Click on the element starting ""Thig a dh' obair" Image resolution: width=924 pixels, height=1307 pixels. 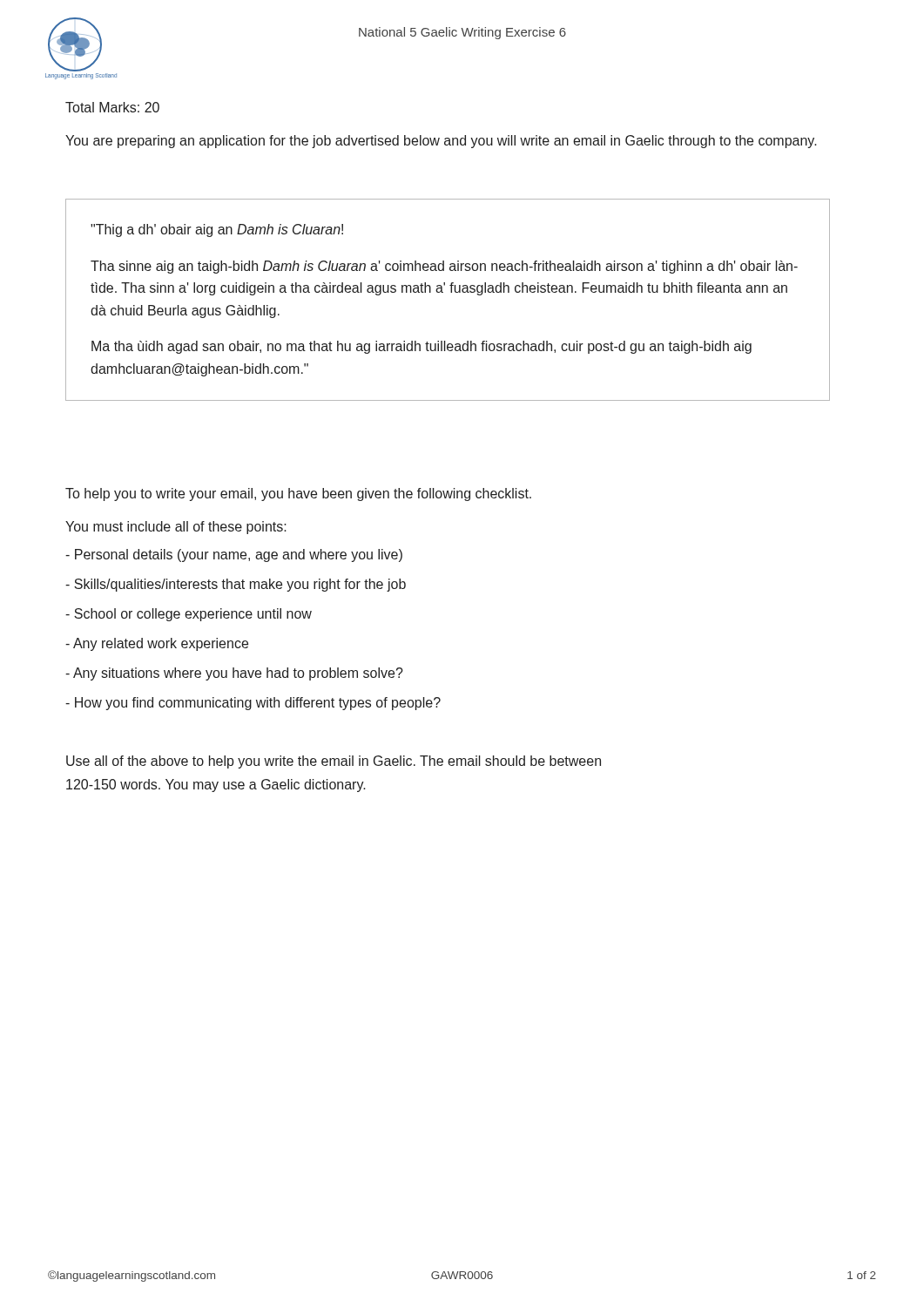pos(448,299)
